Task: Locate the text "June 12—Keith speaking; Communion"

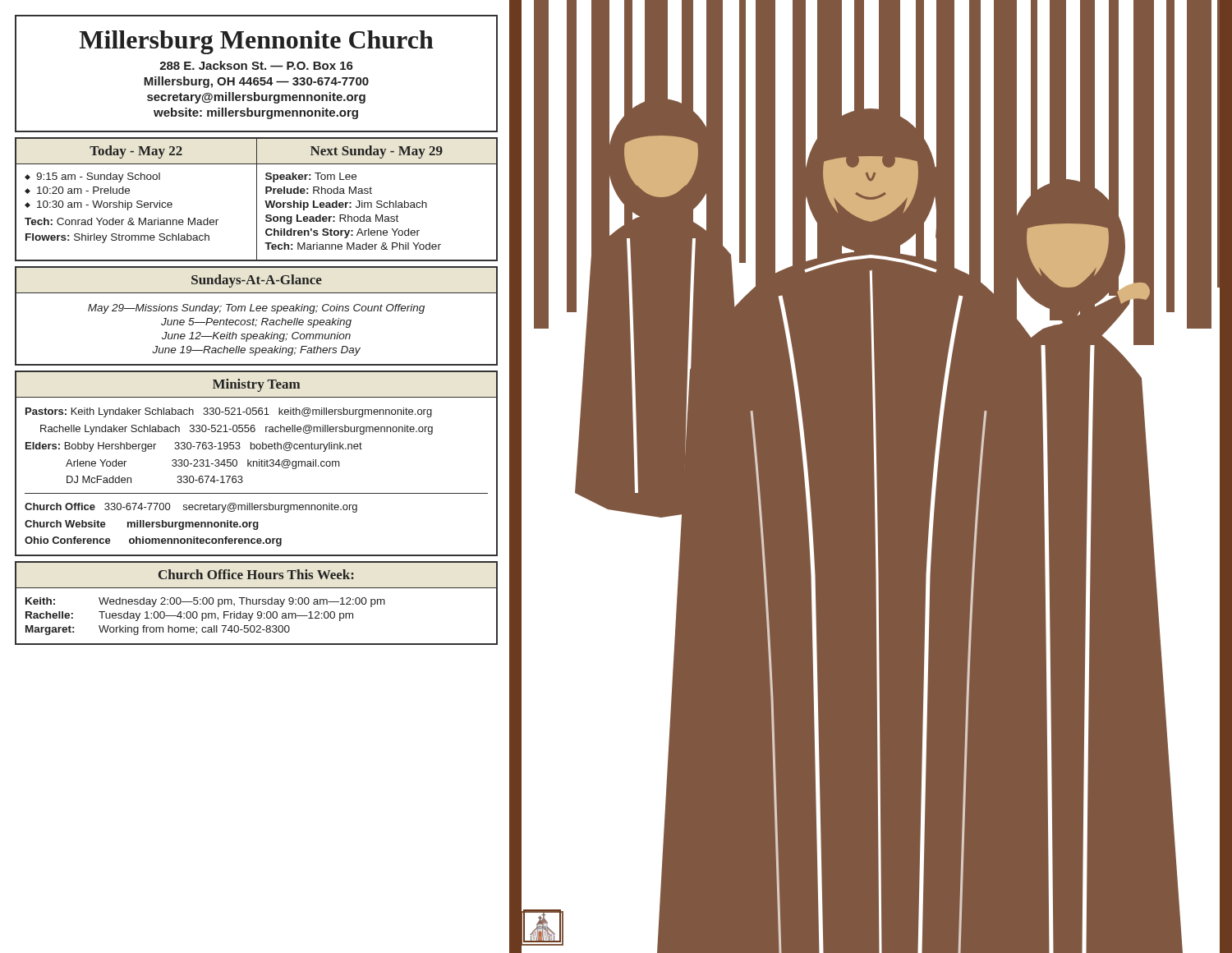Action: (x=256, y=336)
